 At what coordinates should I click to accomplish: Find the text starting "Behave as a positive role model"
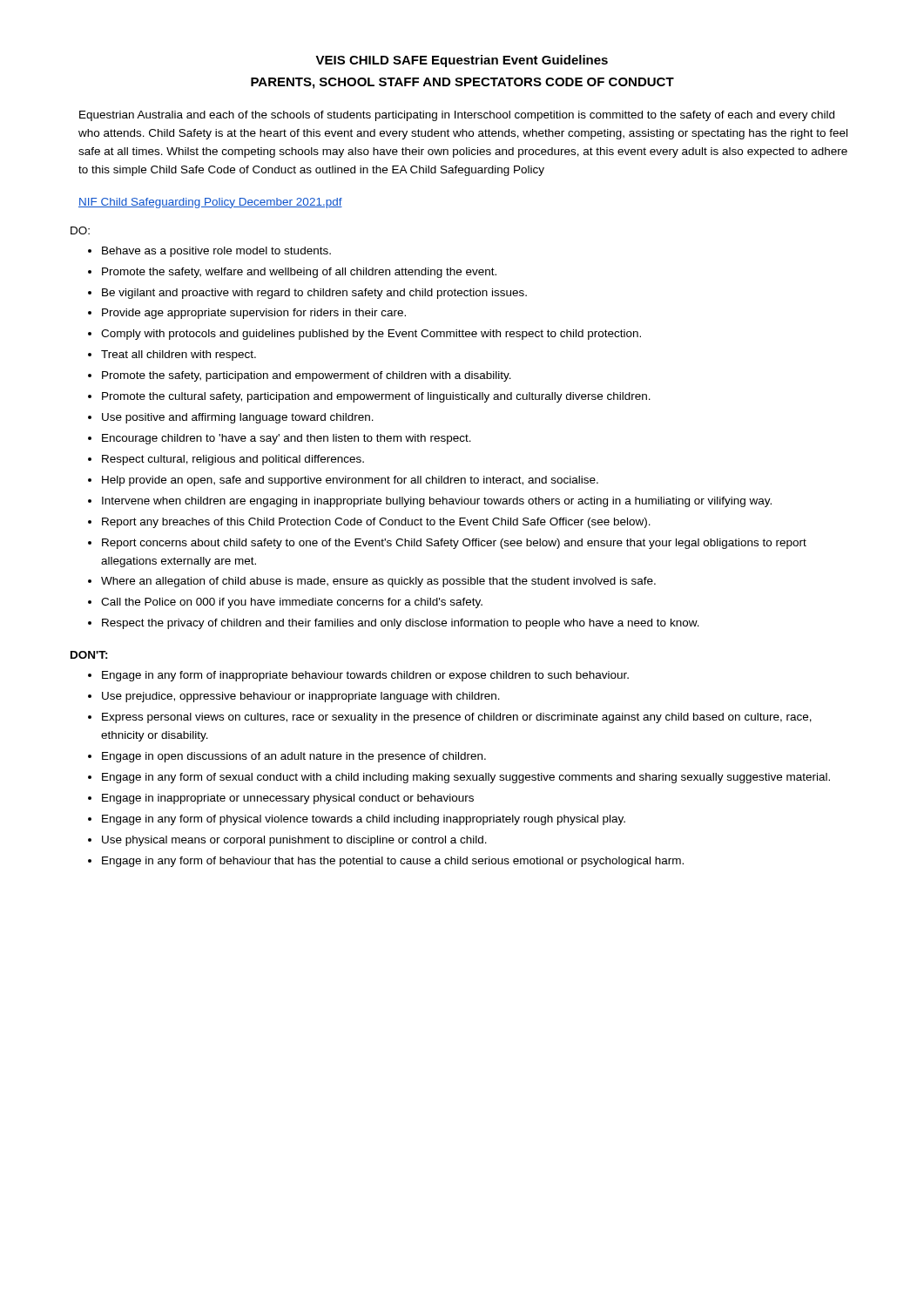pos(462,437)
